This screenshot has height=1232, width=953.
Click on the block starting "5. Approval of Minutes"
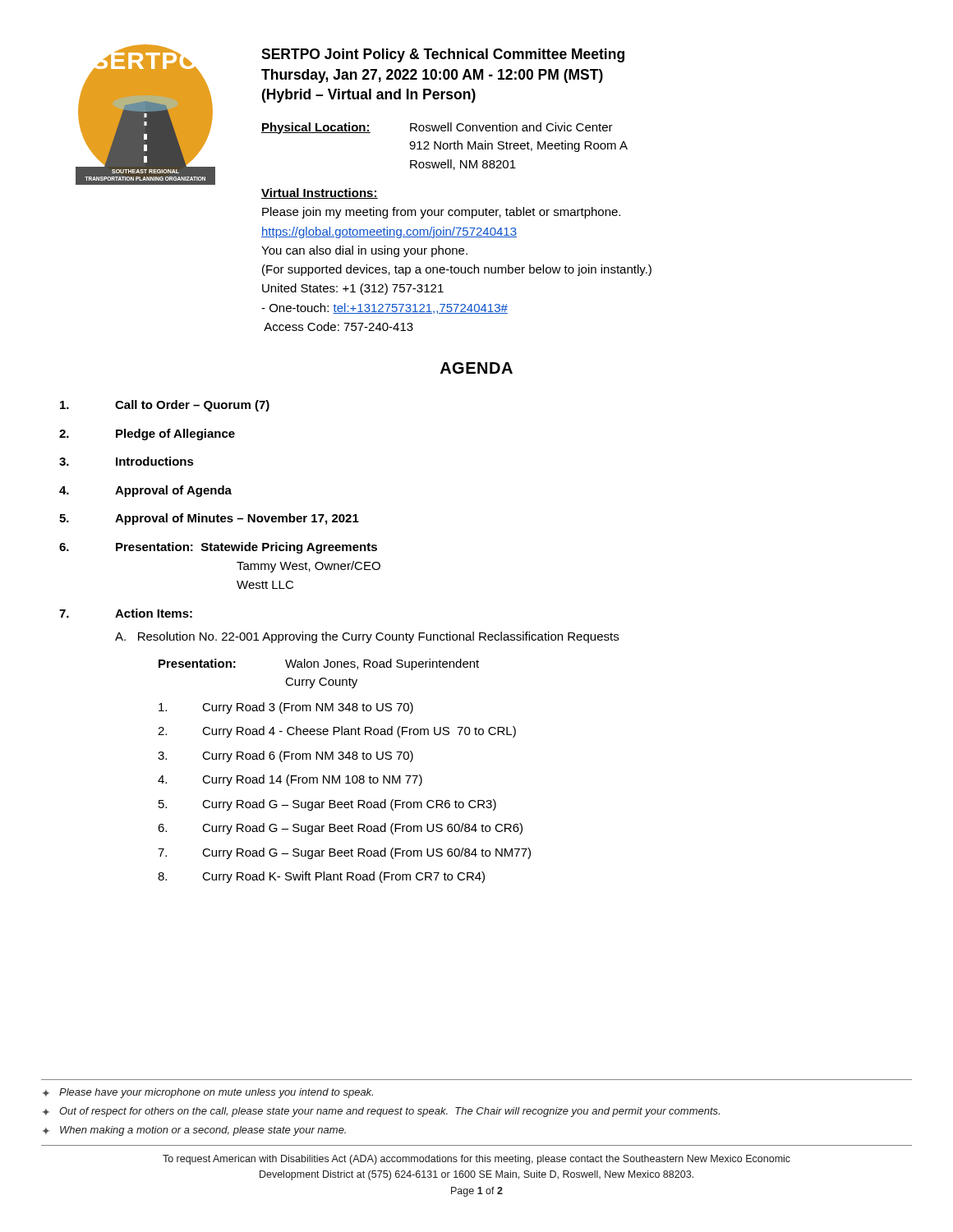tap(209, 519)
